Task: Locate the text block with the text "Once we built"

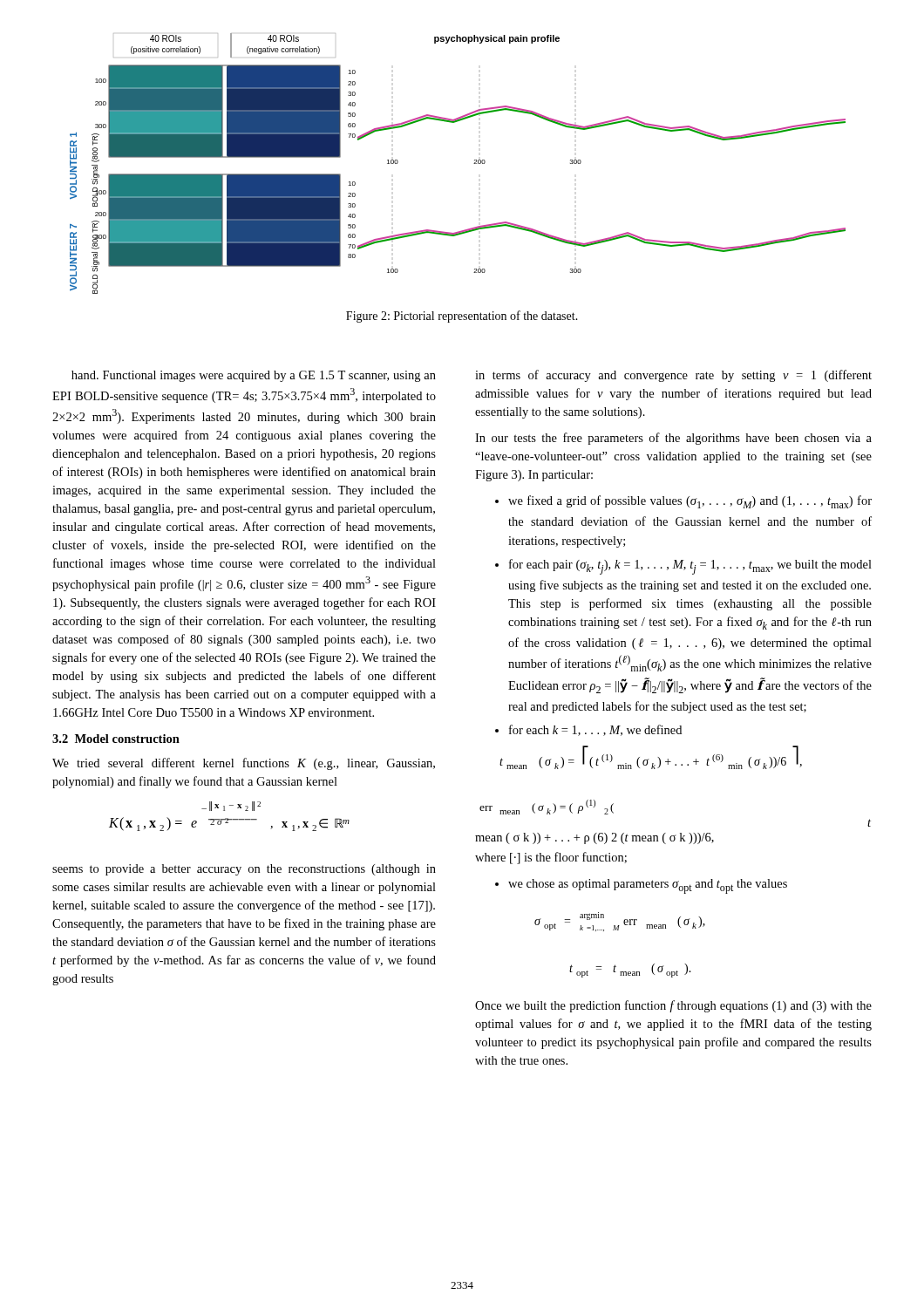Action: (x=673, y=1034)
